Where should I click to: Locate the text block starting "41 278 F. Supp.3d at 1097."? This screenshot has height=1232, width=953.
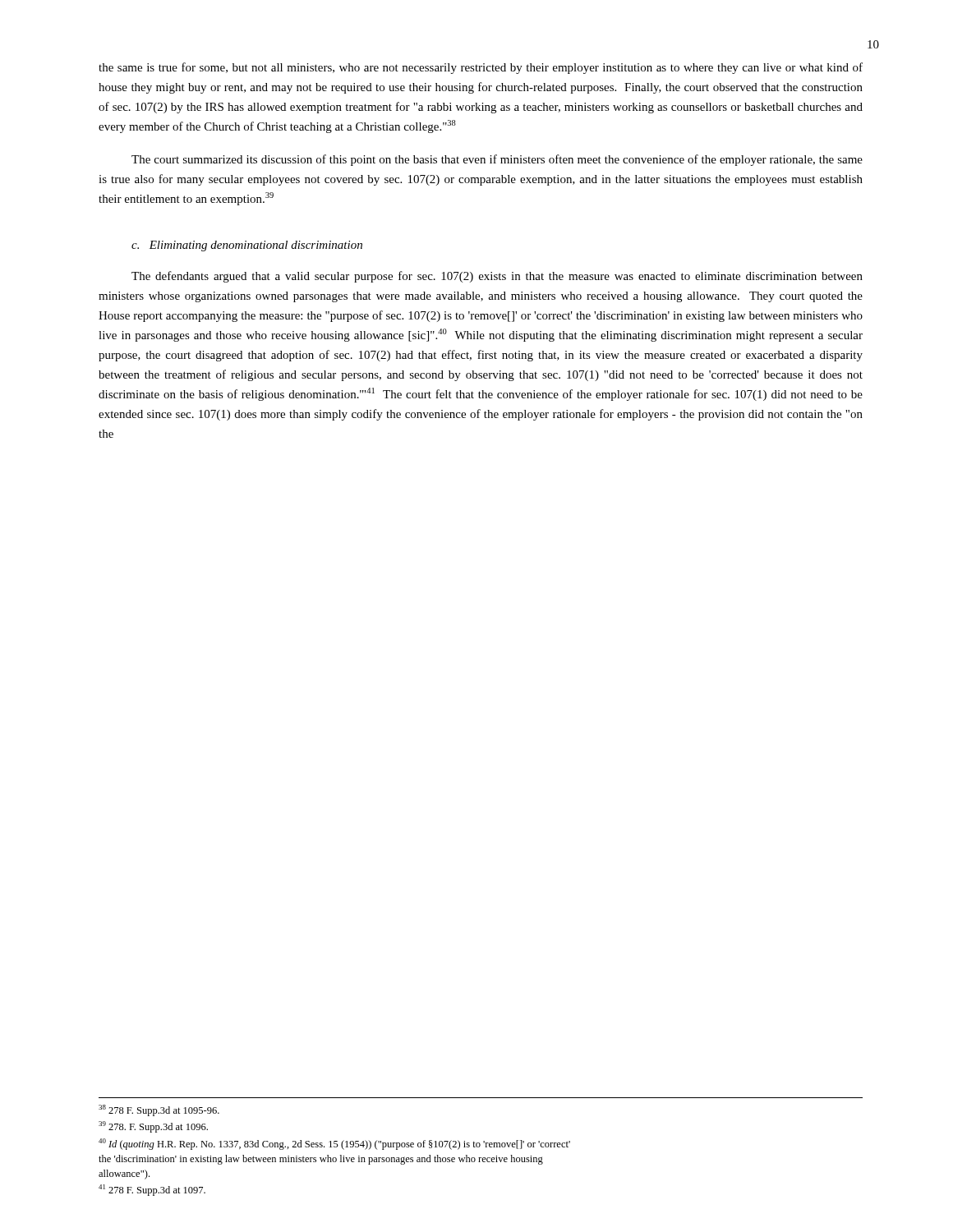[152, 1189]
